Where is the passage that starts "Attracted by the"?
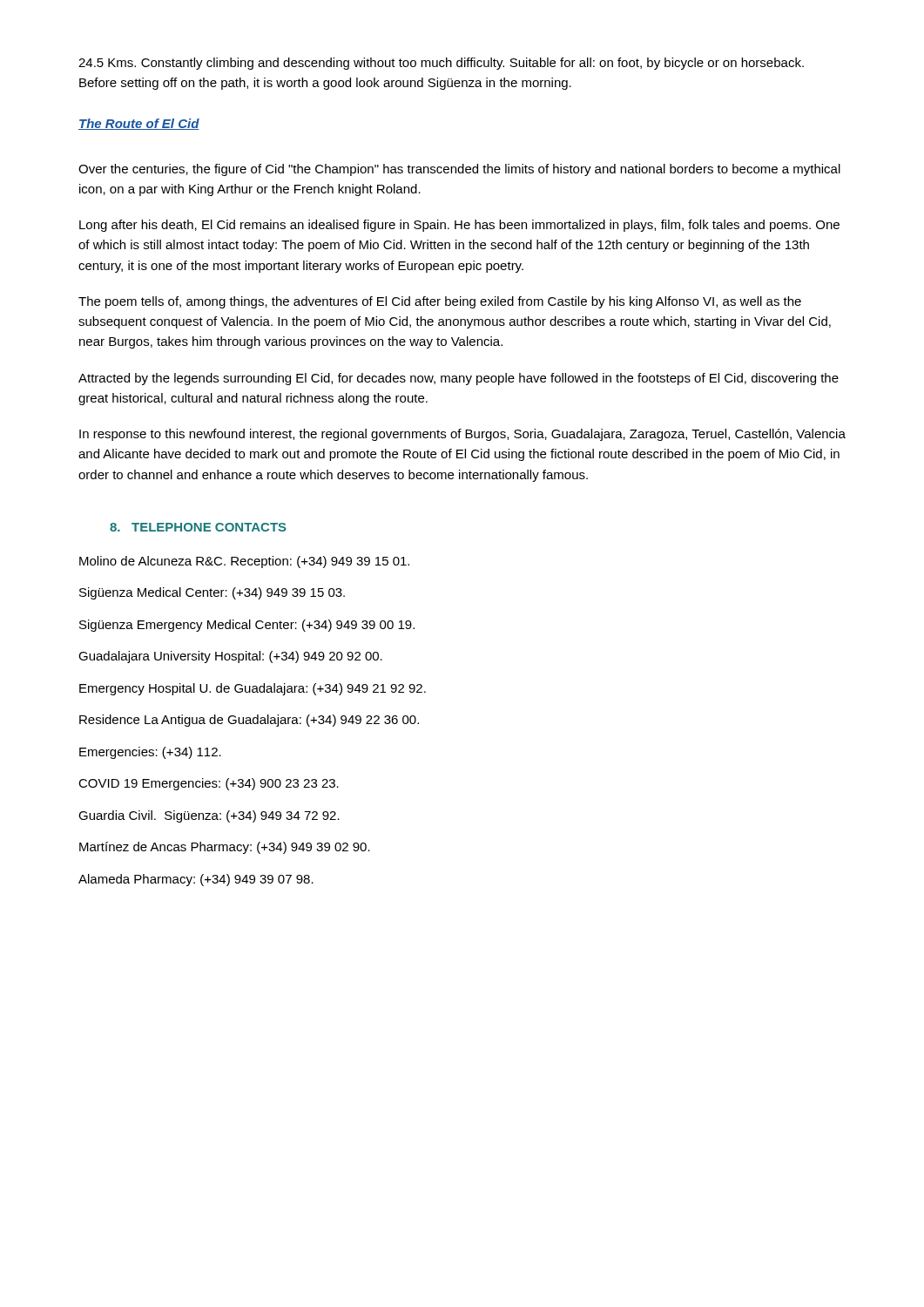Screen dimensions: 1307x924 pyautogui.click(x=459, y=387)
